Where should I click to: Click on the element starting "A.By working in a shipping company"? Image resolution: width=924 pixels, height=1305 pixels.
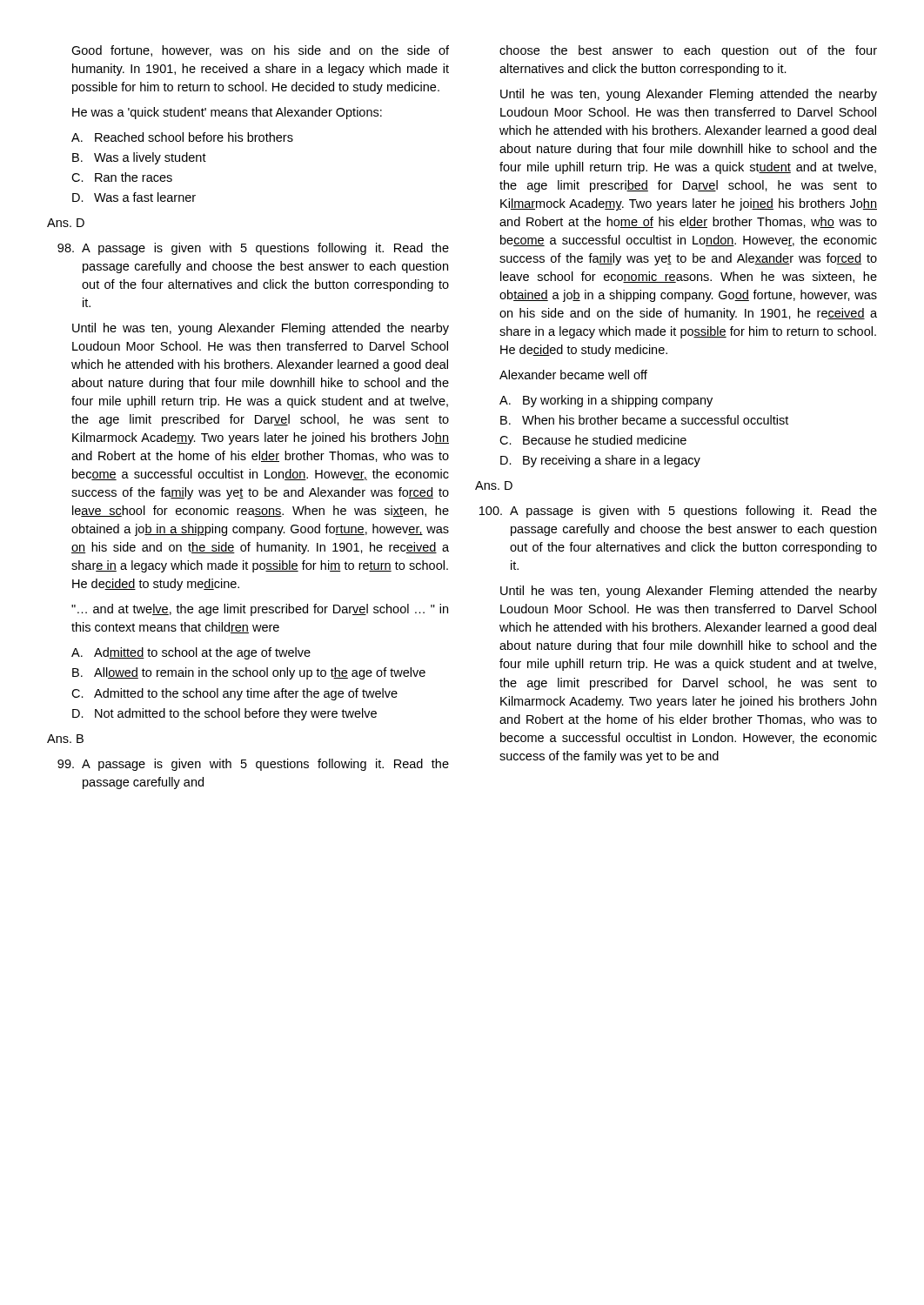[688, 401]
